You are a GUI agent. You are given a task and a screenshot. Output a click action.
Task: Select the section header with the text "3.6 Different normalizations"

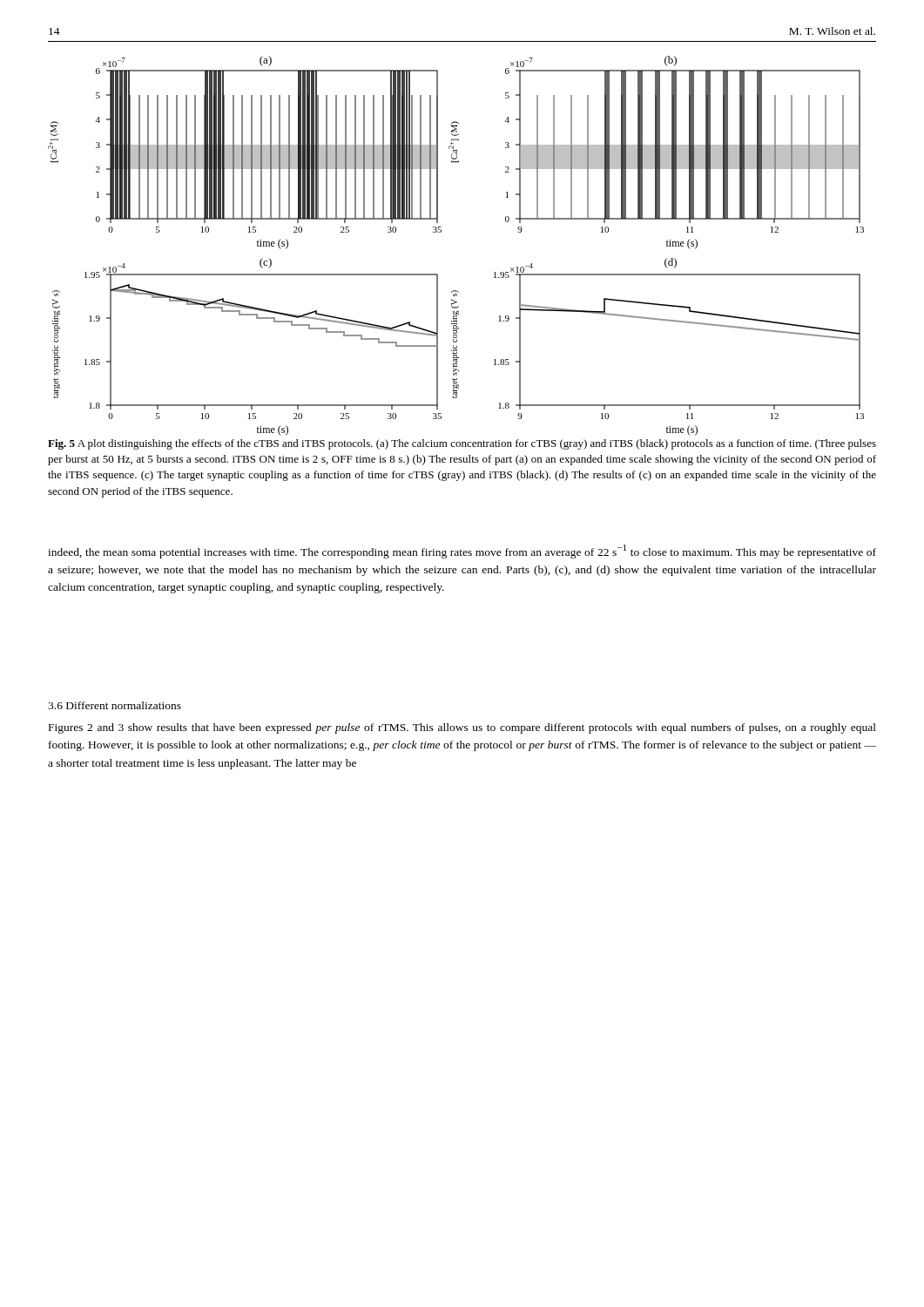[x=115, y=706]
